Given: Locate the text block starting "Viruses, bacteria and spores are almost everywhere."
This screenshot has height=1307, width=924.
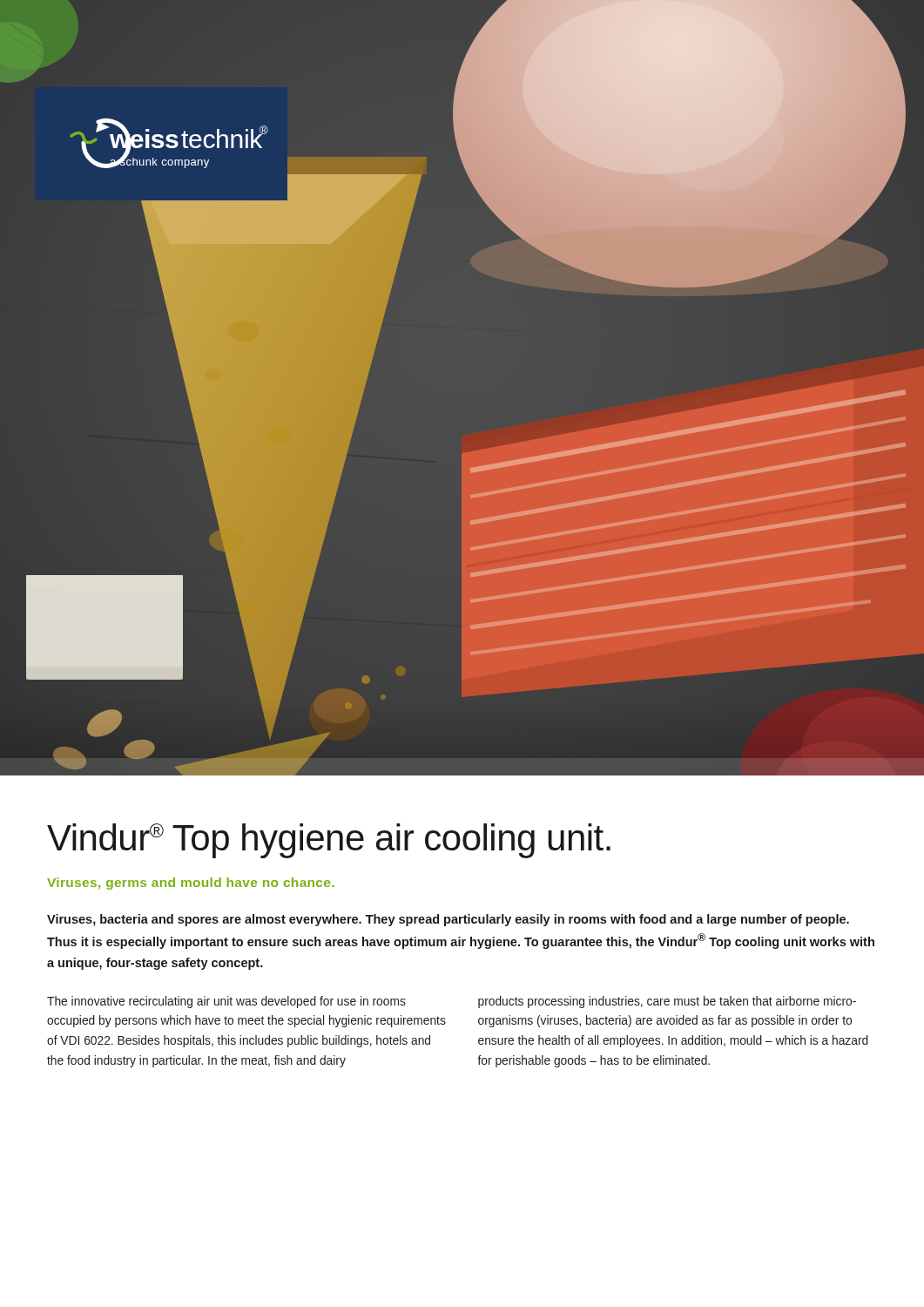Looking at the screenshot, I should [x=462, y=941].
